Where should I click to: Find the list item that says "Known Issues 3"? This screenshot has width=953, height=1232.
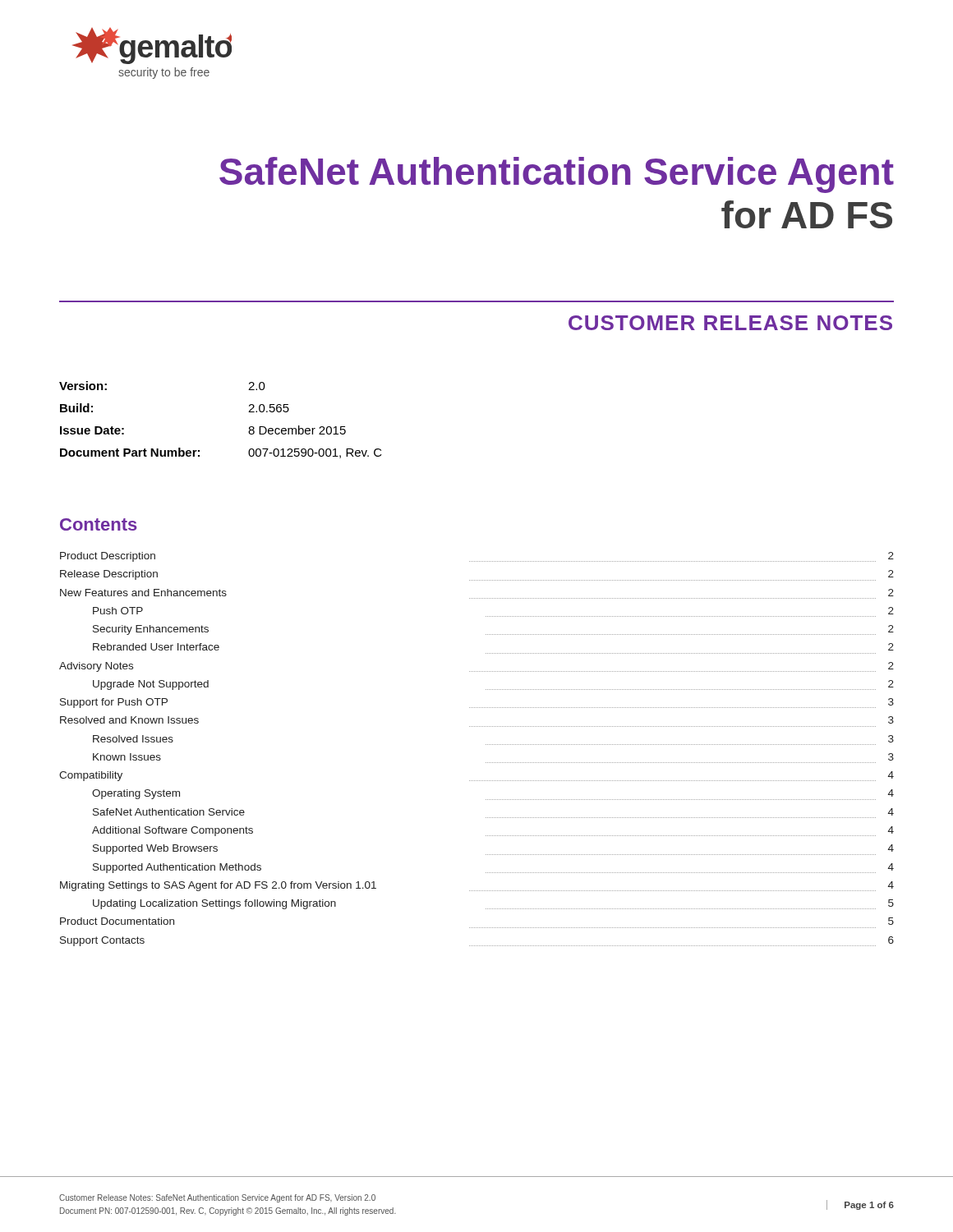[493, 757]
